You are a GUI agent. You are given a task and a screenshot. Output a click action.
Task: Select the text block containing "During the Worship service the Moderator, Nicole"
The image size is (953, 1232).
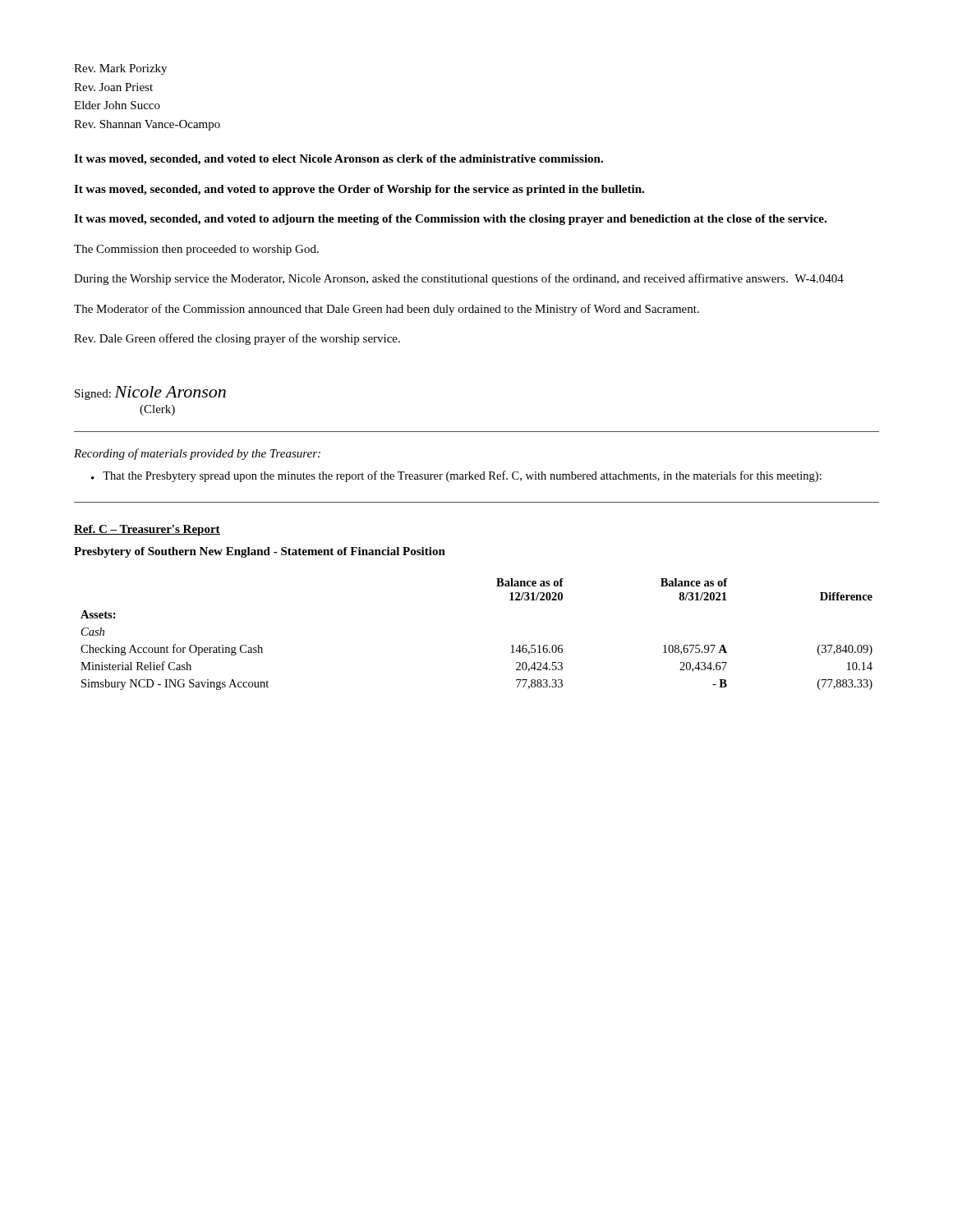click(459, 278)
